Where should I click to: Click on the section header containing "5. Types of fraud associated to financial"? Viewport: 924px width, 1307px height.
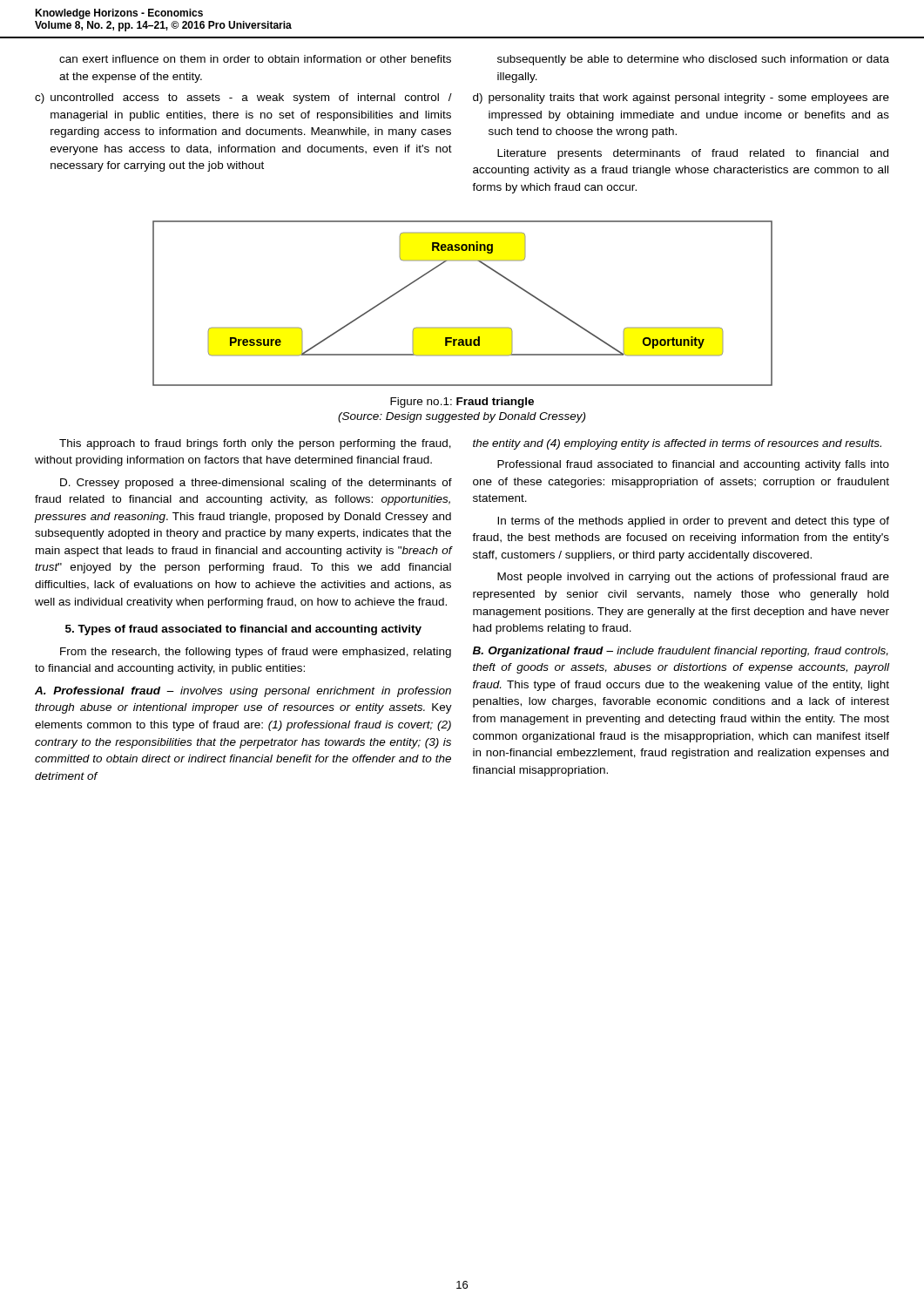(243, 629)
